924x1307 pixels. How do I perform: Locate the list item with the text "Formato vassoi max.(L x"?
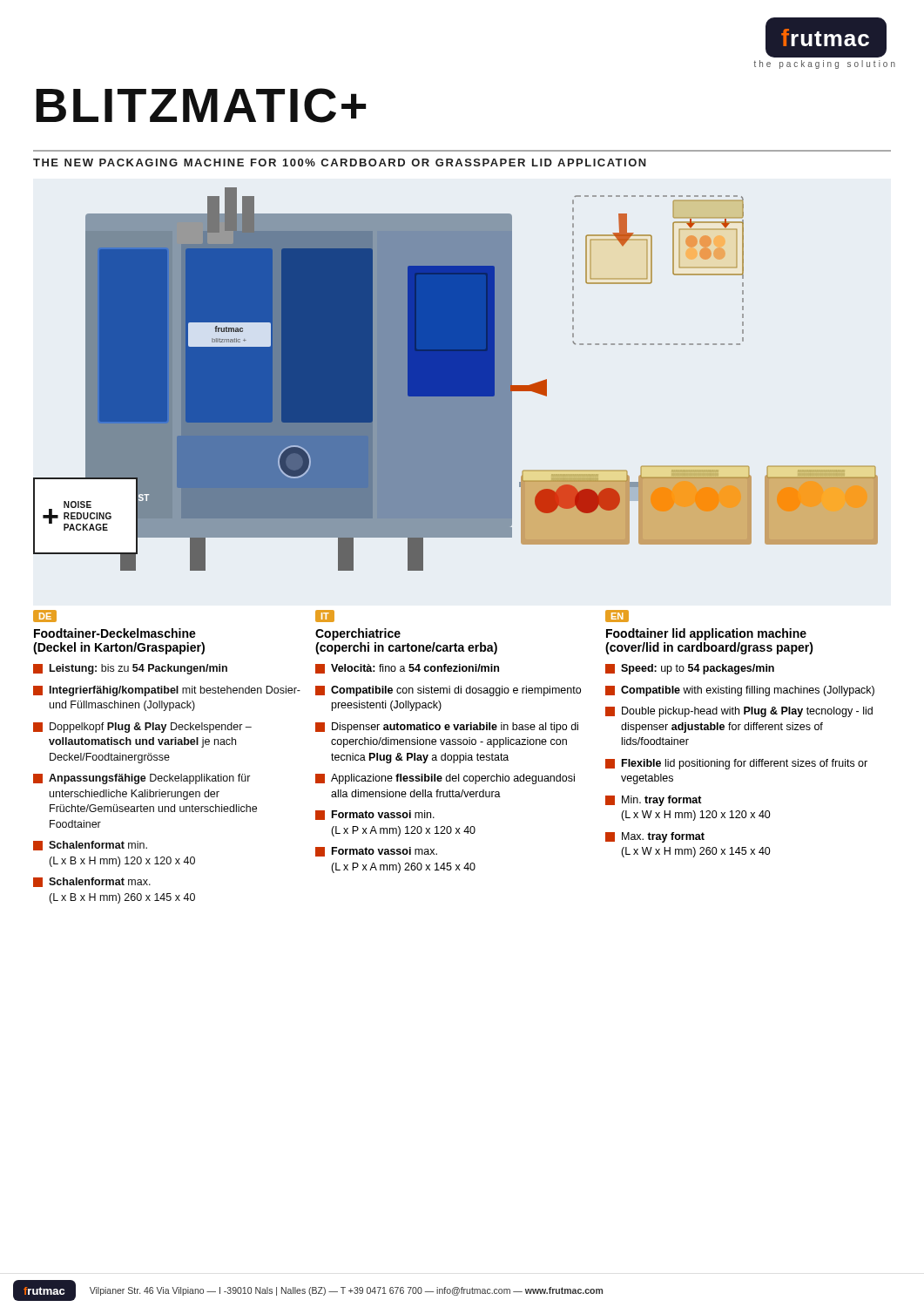(395, 860)
